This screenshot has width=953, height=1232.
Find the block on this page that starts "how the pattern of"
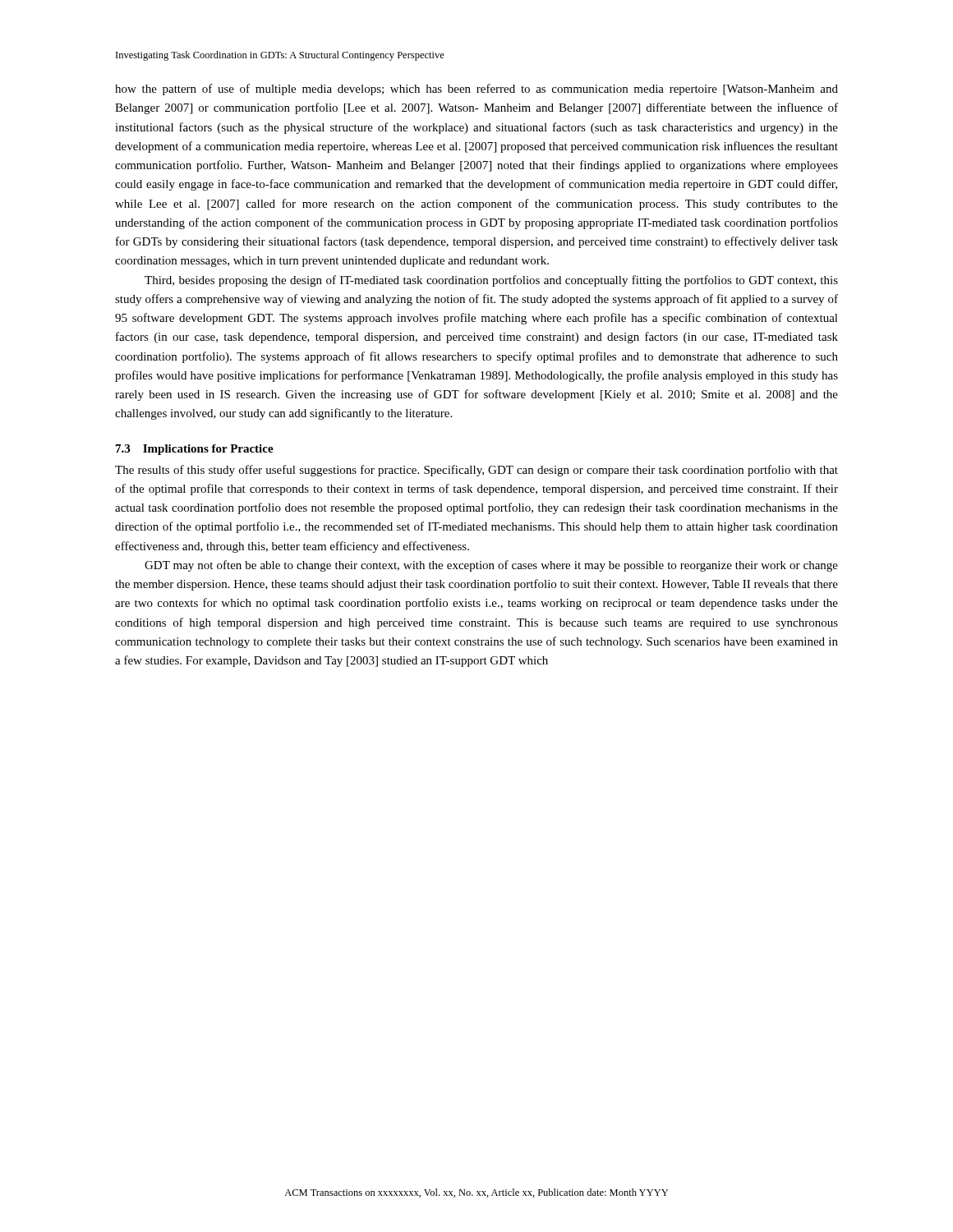(476, 252)
